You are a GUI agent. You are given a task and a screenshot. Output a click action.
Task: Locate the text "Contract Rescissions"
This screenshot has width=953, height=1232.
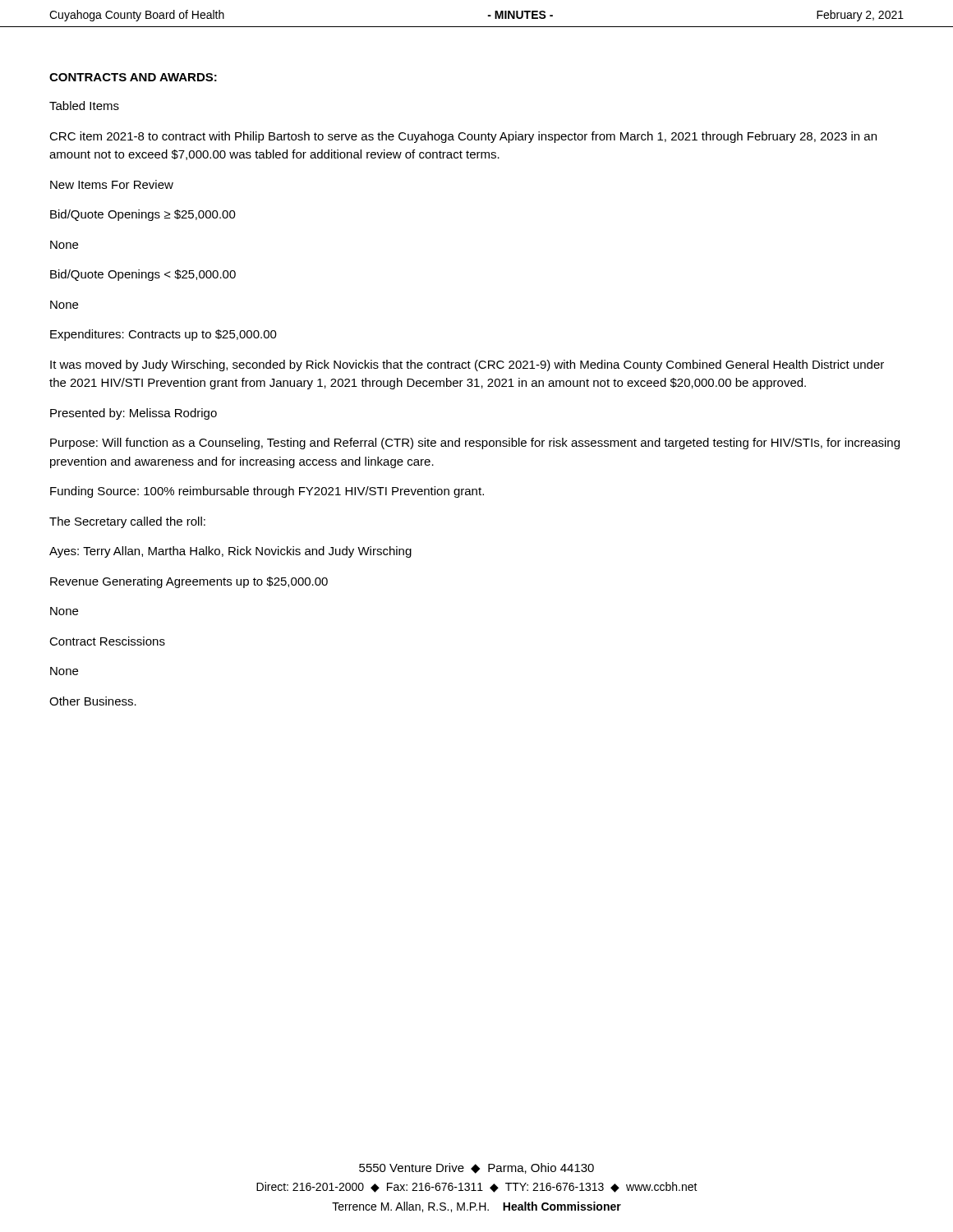(x=107, y=641)
